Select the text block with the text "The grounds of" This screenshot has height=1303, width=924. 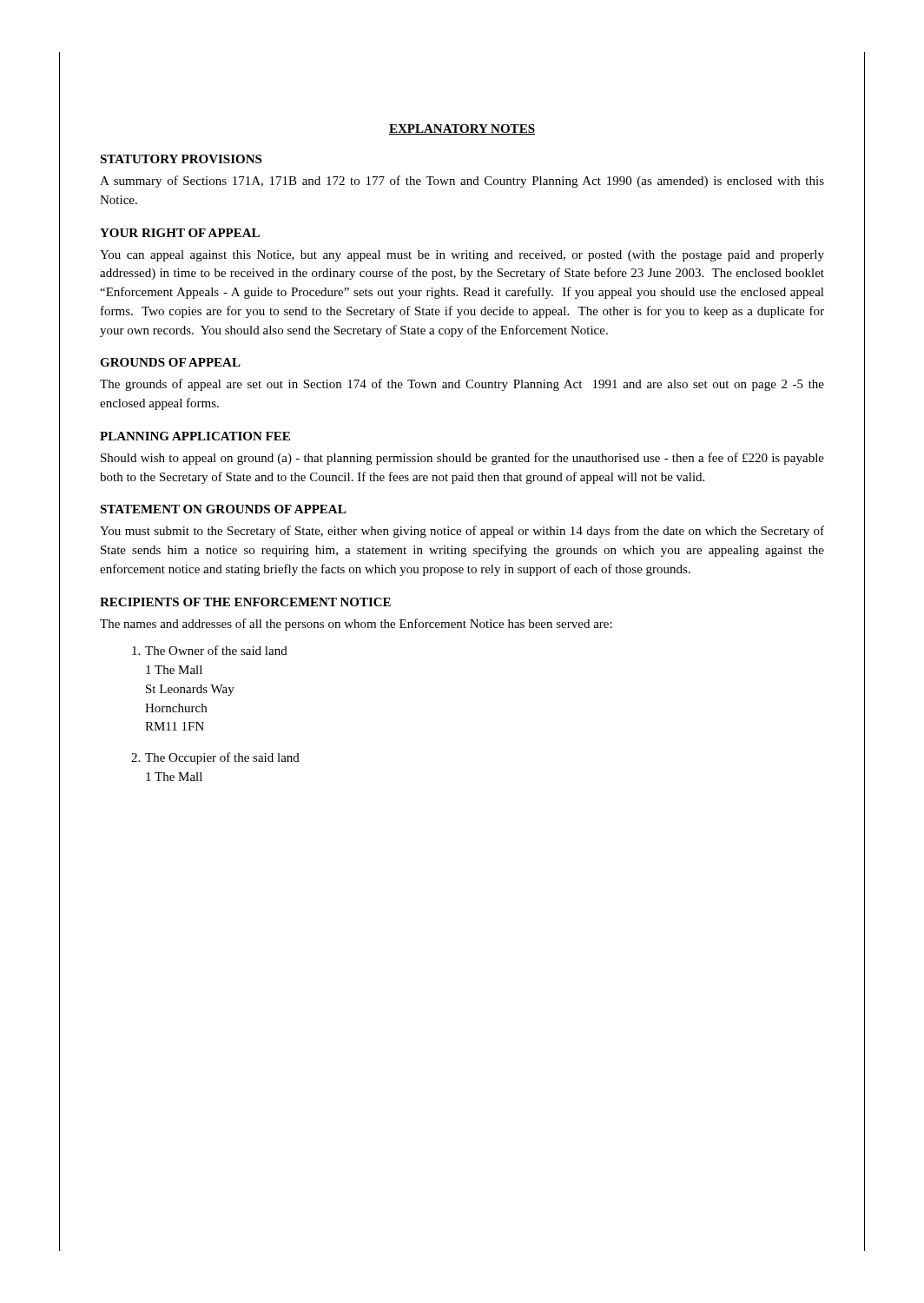point(462,394)
